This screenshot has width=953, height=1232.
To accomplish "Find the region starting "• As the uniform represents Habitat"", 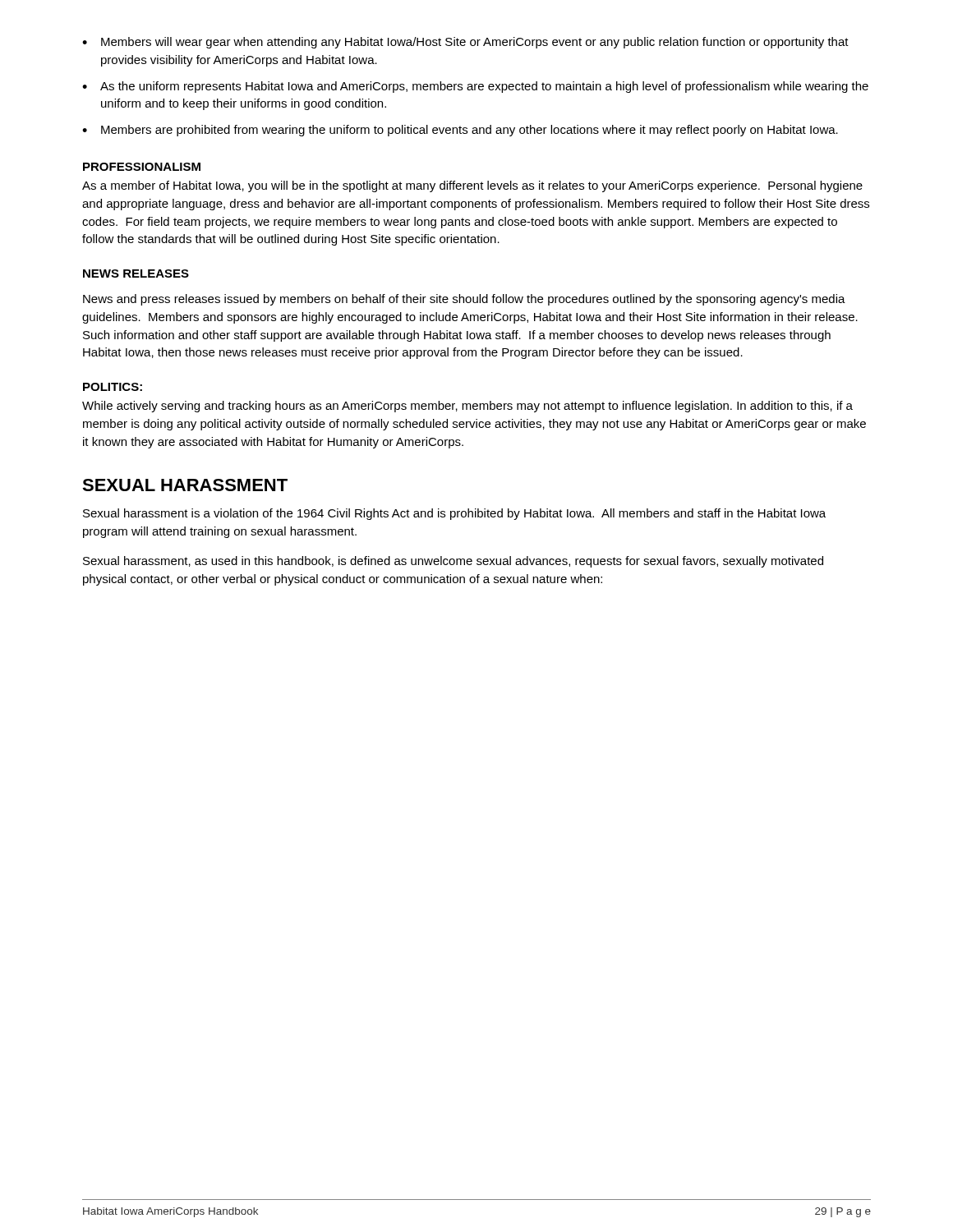I will [x=476, y=95].
